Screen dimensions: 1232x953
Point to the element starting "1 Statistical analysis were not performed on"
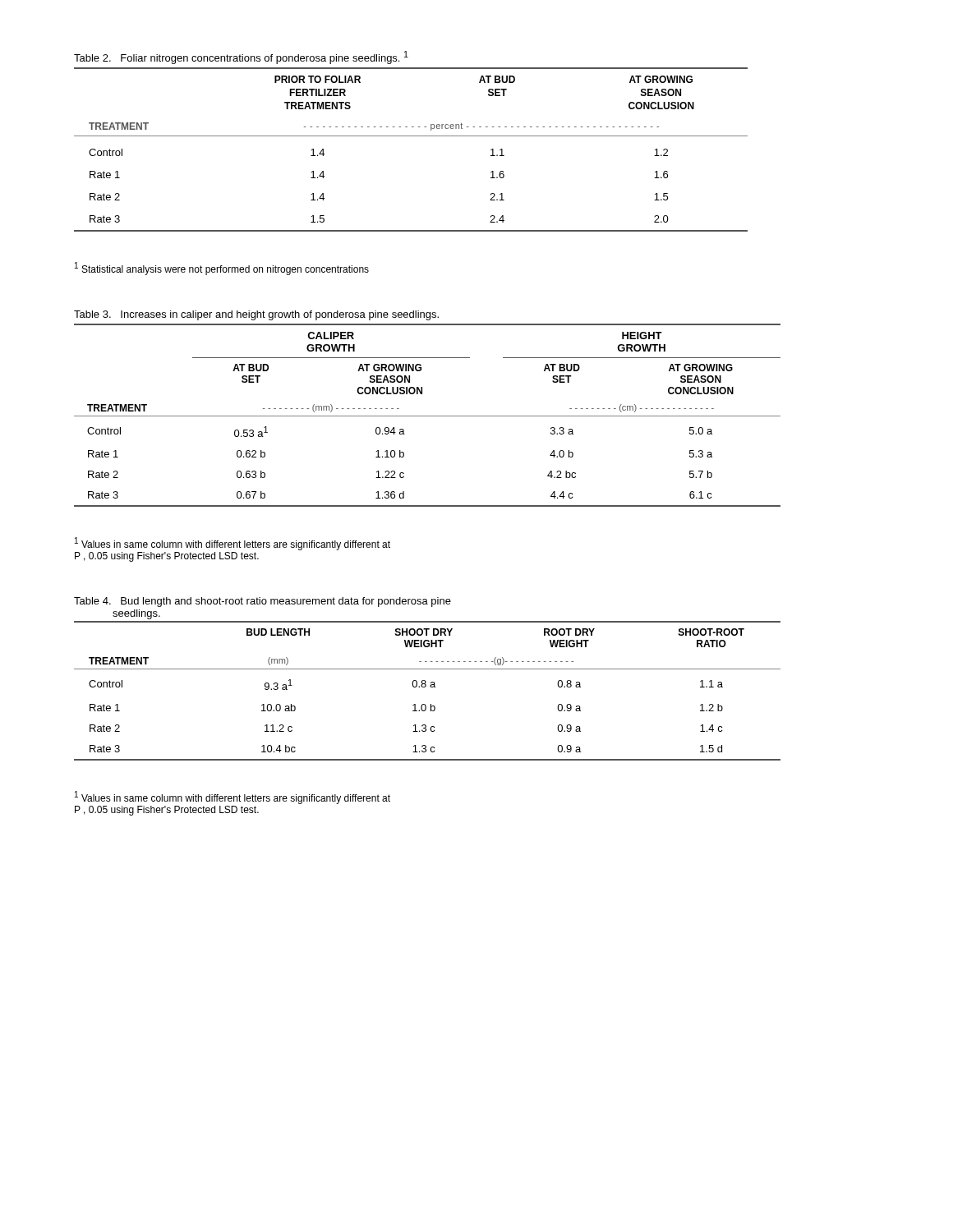coord(221,268)
